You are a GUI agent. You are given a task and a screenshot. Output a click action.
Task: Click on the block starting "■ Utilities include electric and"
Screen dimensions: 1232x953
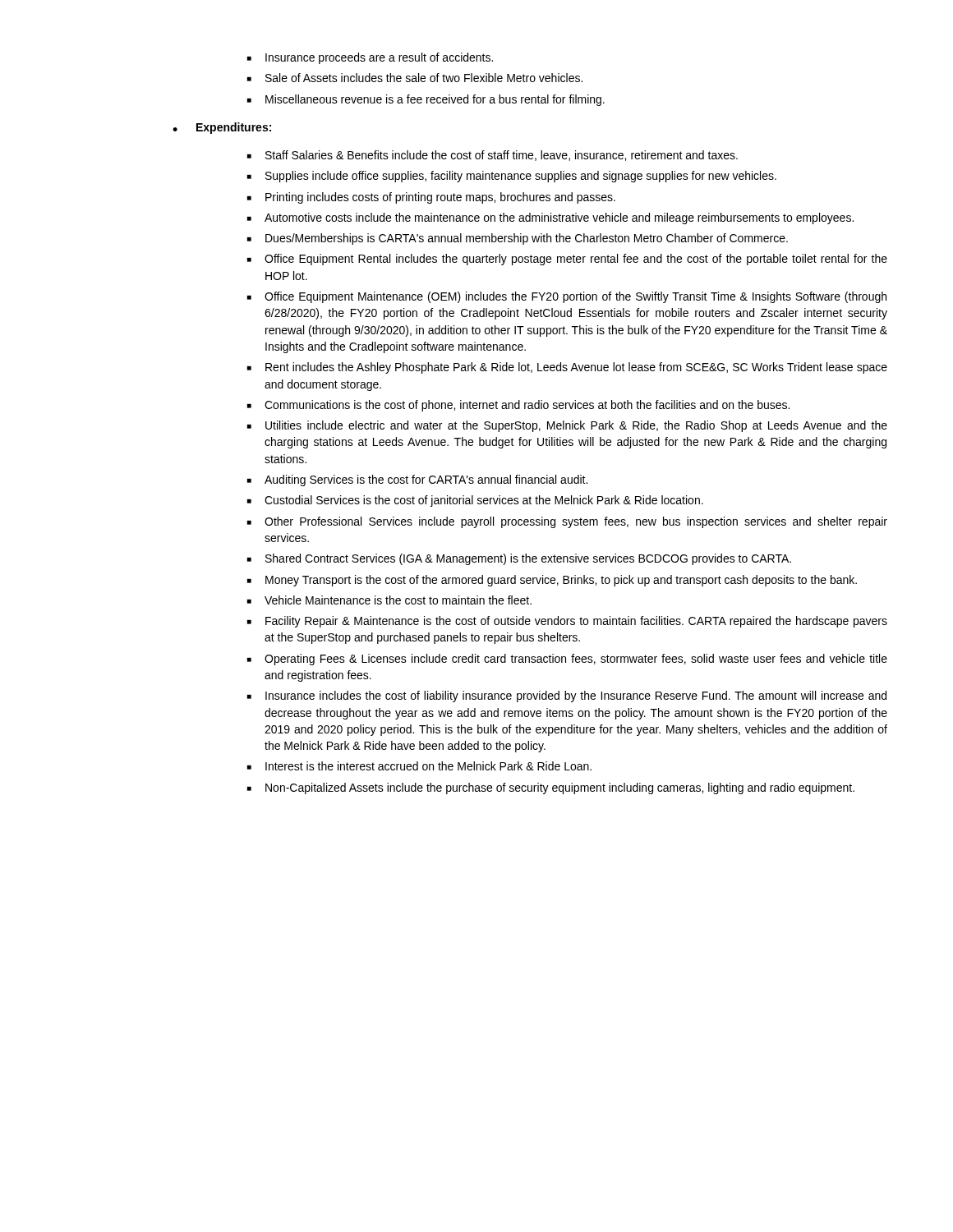coord(567,442)
